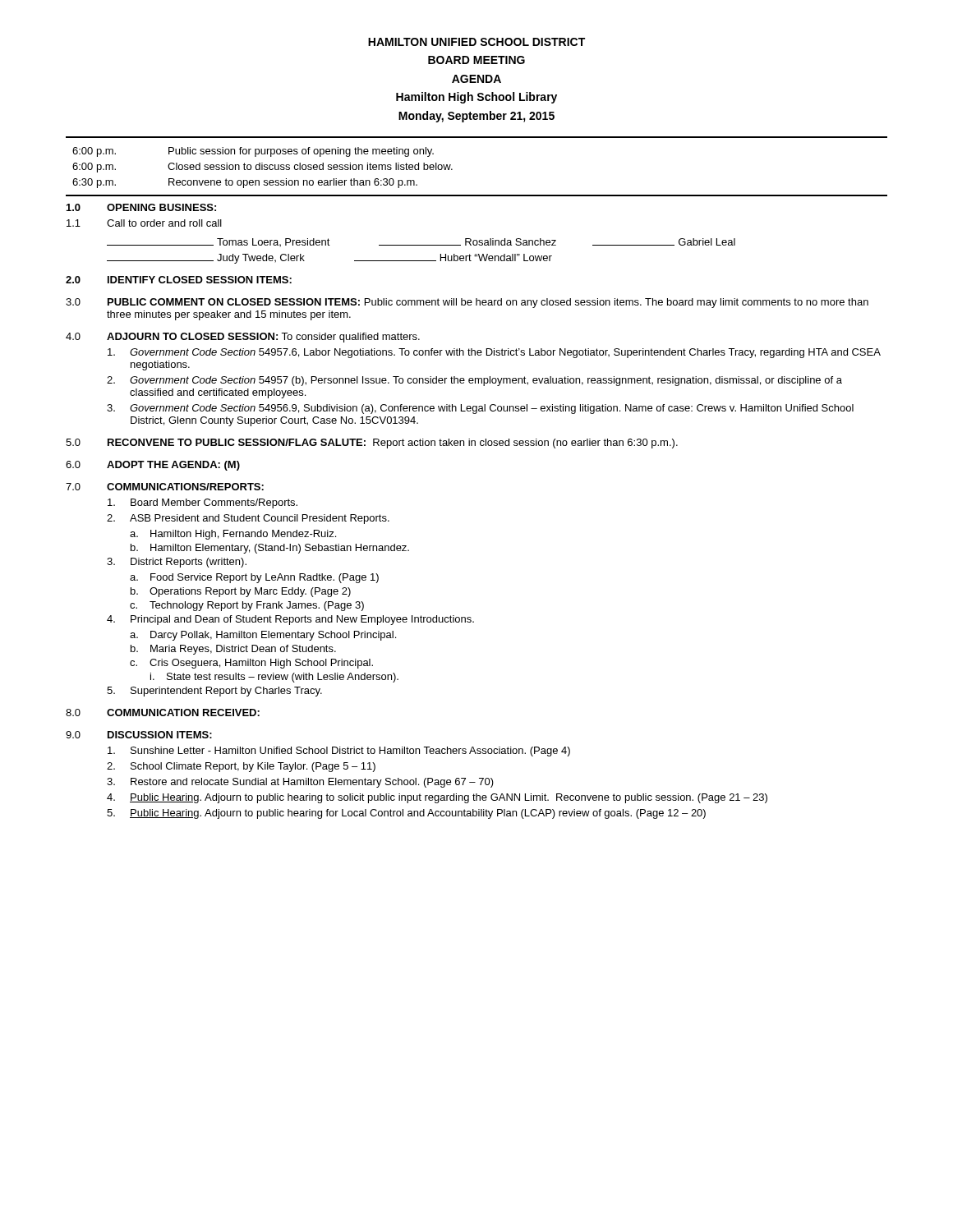Click the passage that begins "3. Government Code Section 54956.9,"
Image resolution: width=953 pixels, height=1232 pixels.
point(497,414)
